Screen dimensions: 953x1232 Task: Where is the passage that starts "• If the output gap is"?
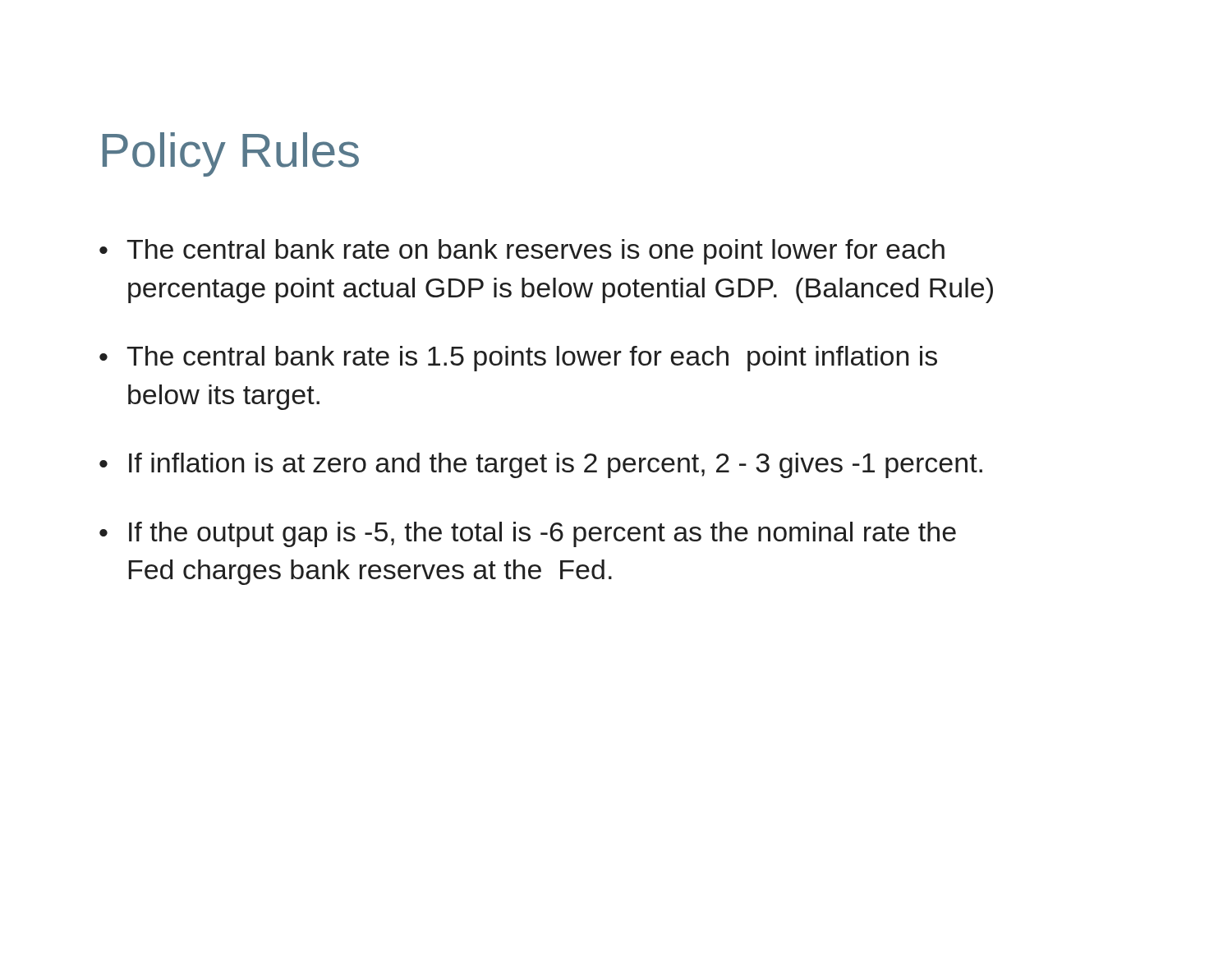click(x=528, y=551)
